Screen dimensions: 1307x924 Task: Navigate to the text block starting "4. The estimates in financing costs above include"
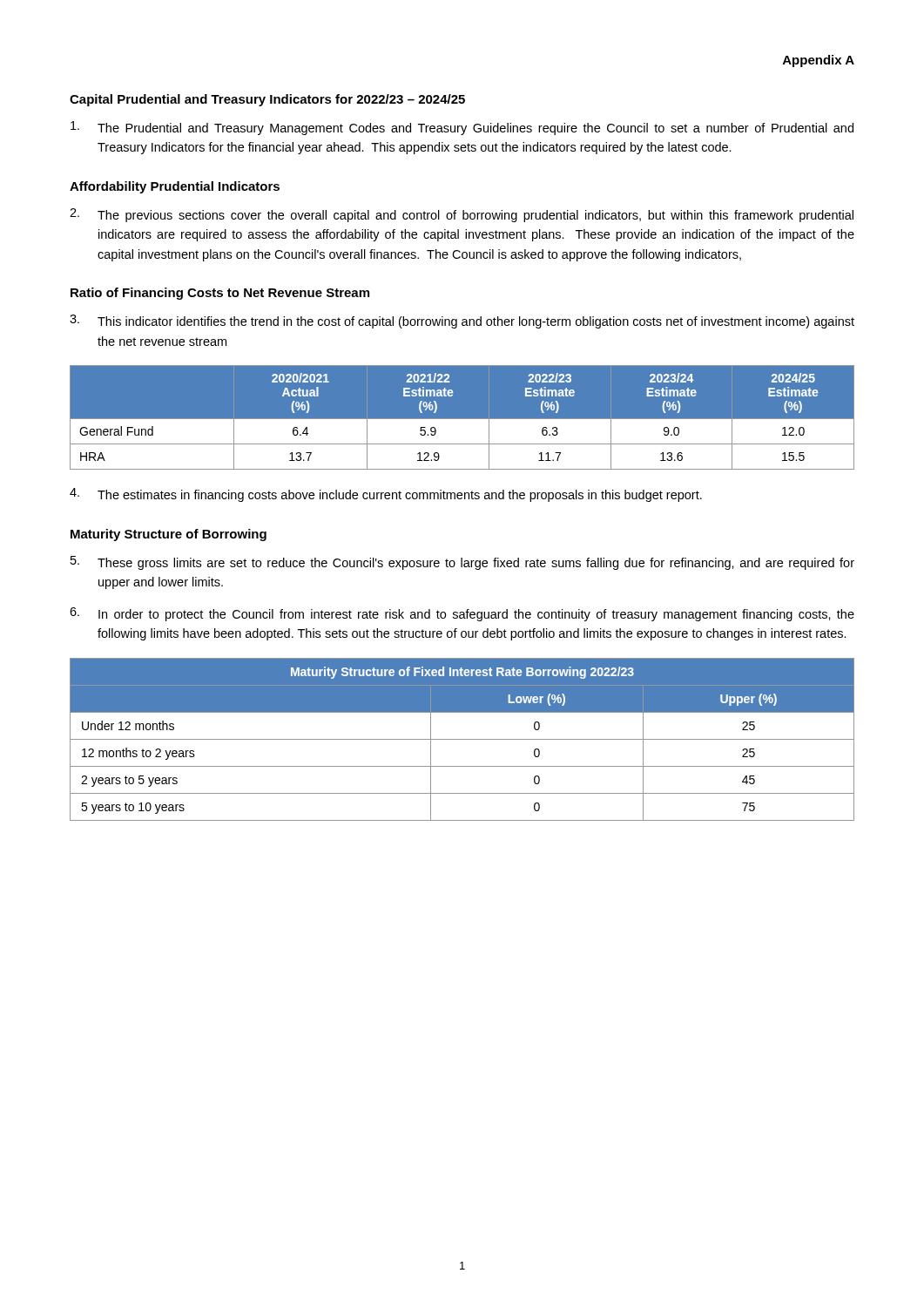pos(462,495)
